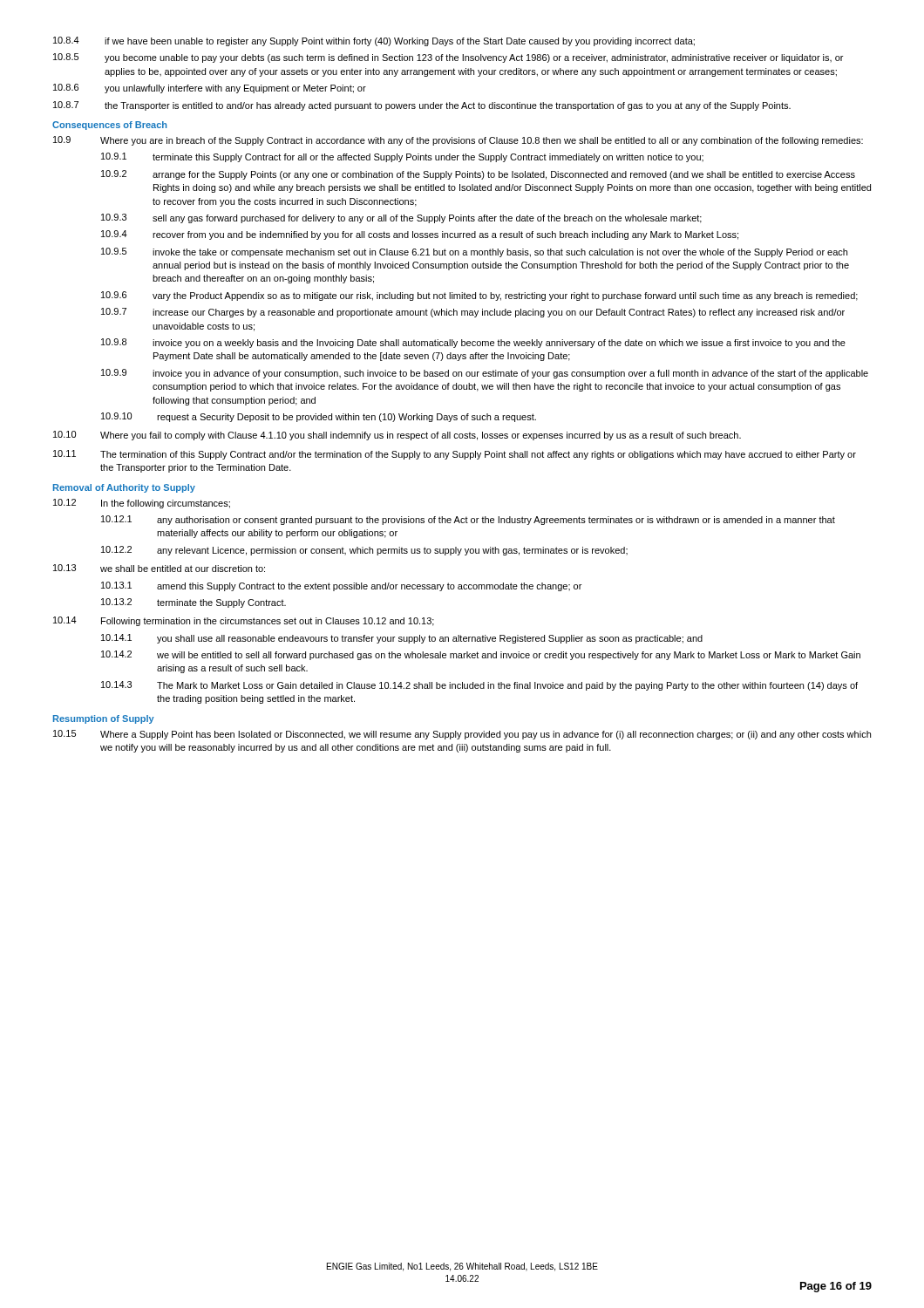924x1308 pixels.
Task: Select the list item containing "10.8.6 you unlawfully interfere with any Equipment or"
Action: point(210,89)
